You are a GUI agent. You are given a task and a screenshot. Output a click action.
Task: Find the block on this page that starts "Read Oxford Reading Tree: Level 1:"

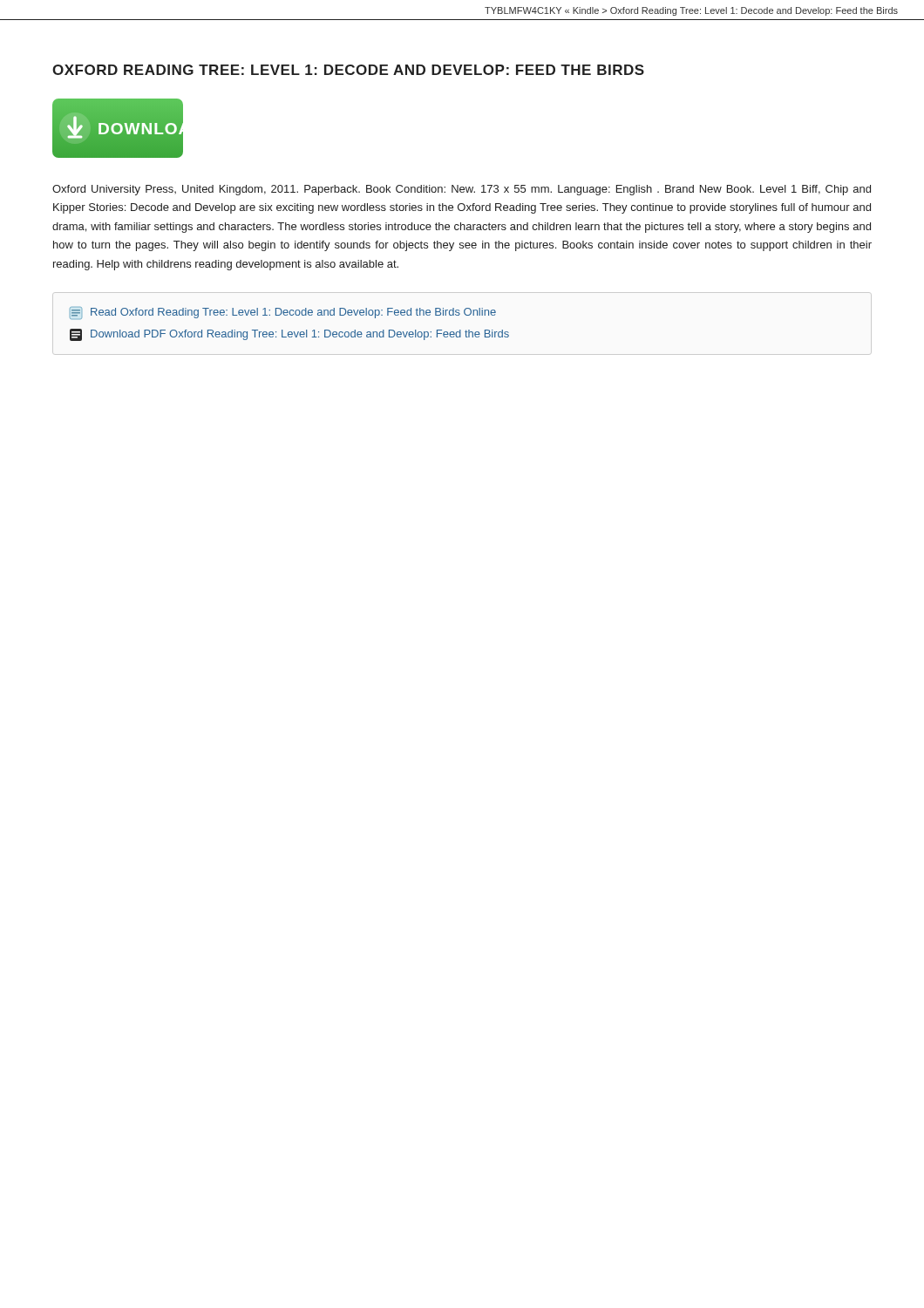point(282,313)
